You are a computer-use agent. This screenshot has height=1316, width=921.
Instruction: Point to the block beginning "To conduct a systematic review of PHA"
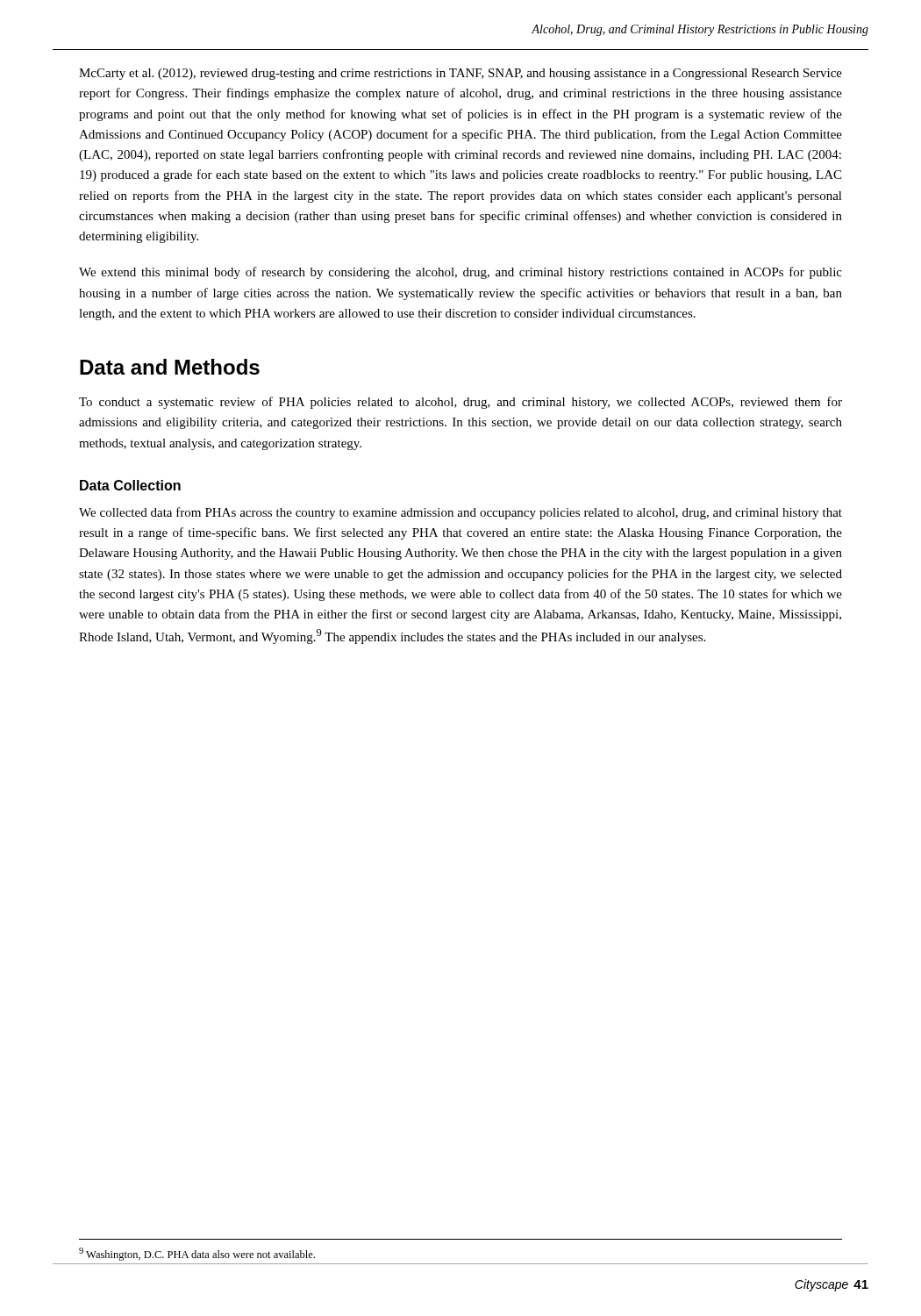pos(460,422)
